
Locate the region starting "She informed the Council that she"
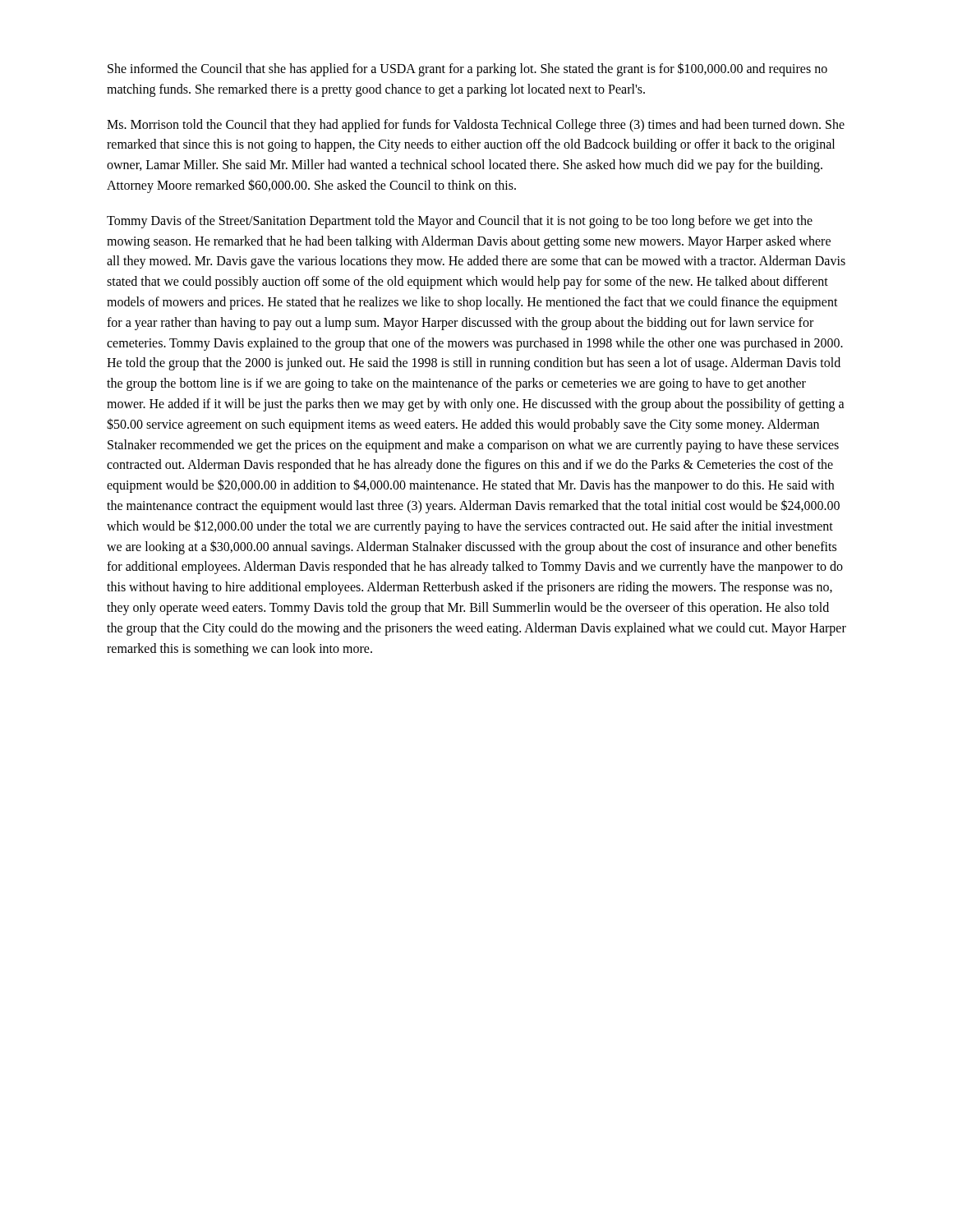pyautogui.click(x=467, y=79)
